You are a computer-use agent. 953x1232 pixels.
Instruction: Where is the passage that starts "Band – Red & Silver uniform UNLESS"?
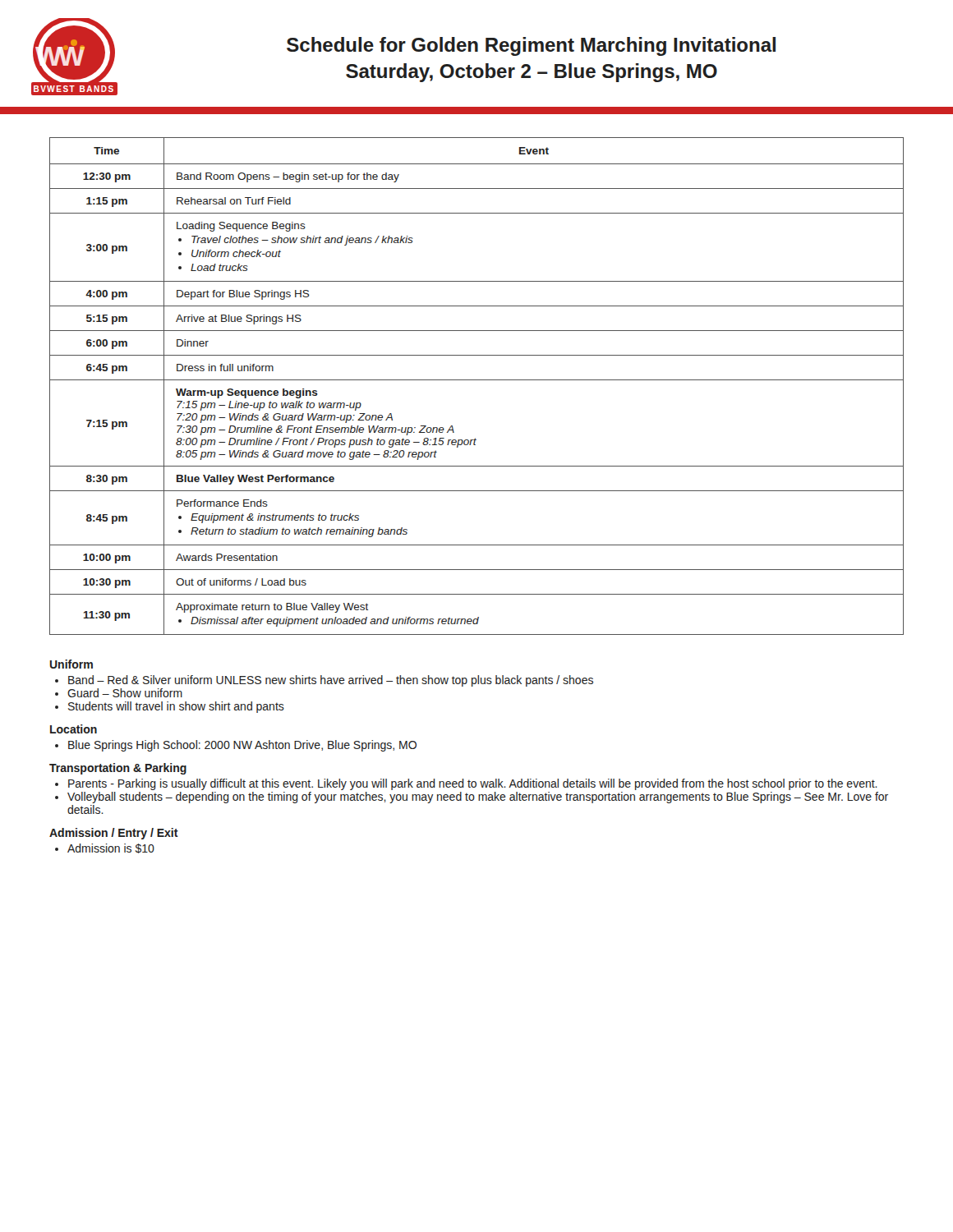[x=330, y=680]
